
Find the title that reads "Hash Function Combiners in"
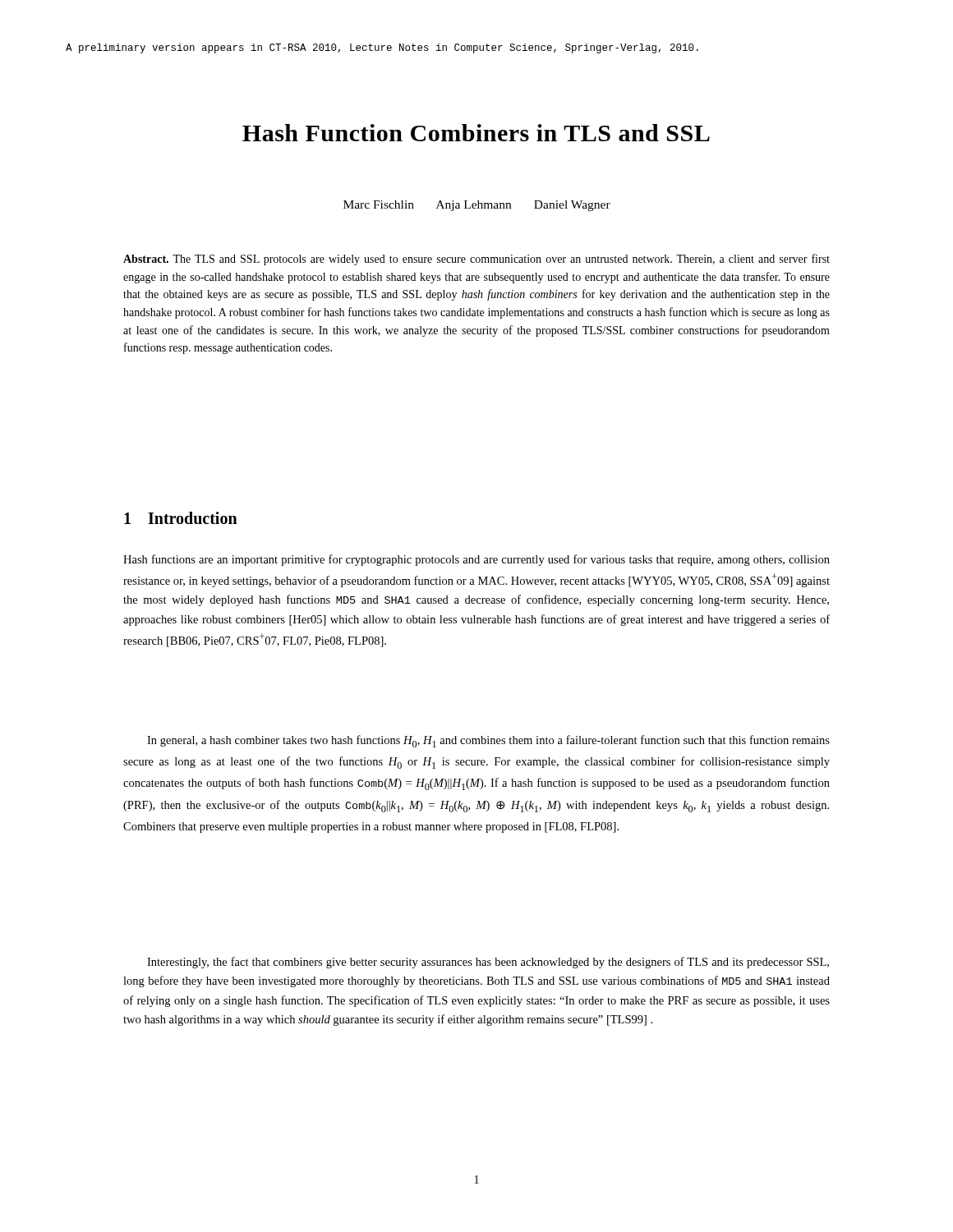point(476,133)
